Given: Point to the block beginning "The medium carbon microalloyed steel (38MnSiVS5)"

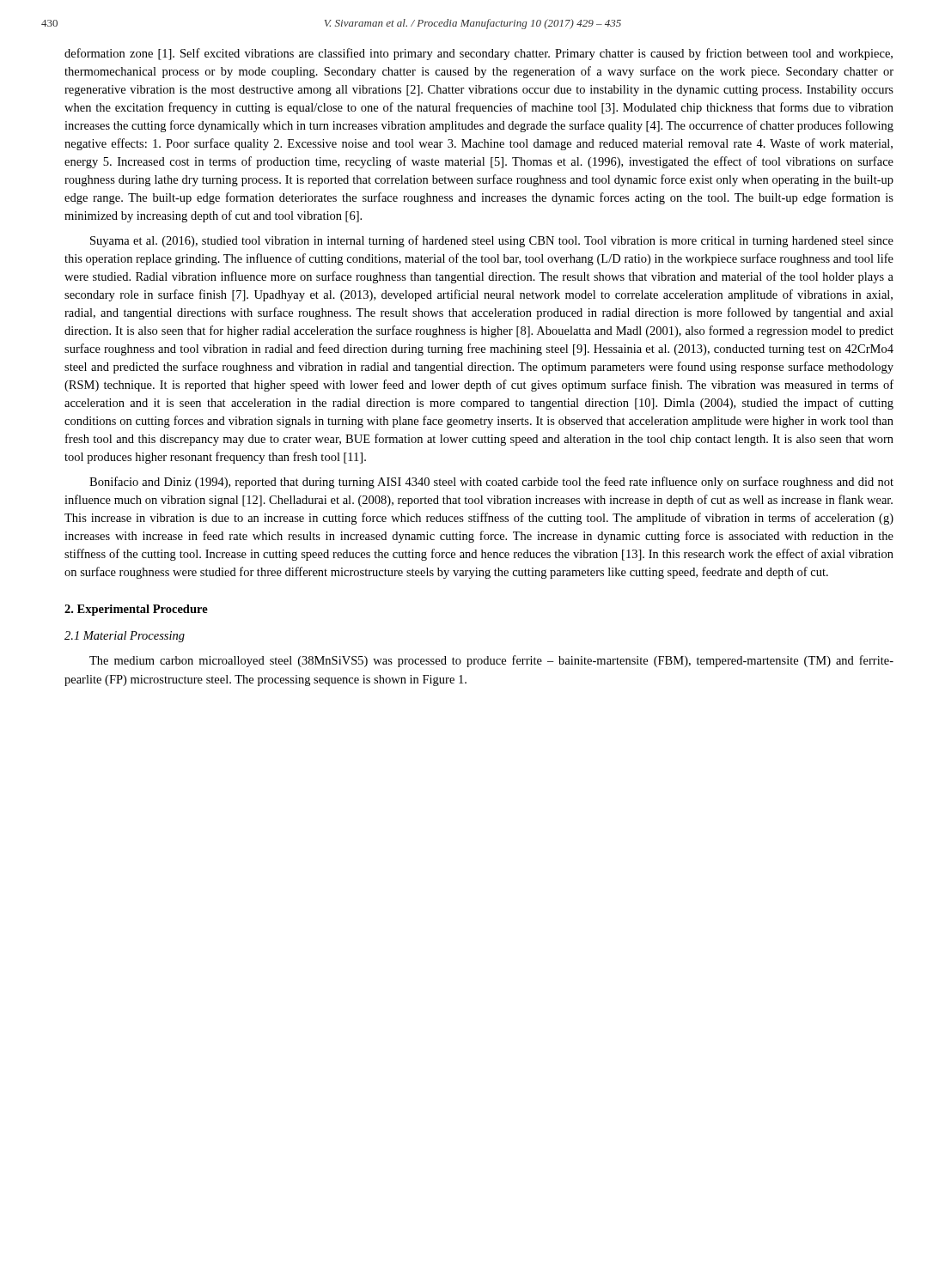Looking at the screenshot, I should point(479,670).
